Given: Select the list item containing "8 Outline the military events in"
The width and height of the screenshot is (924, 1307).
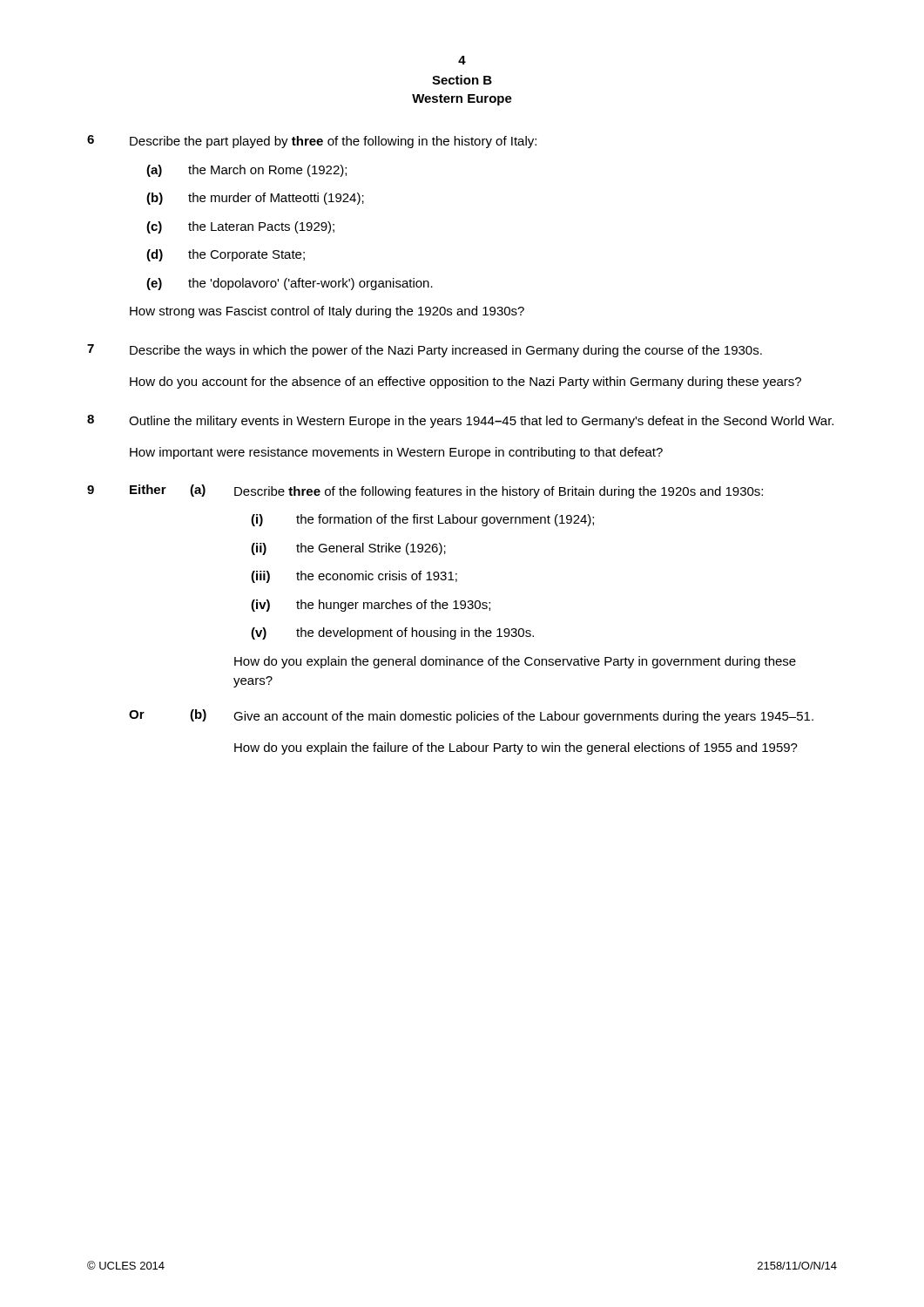Looking at the screenshot, I should (x=460, y=421).
